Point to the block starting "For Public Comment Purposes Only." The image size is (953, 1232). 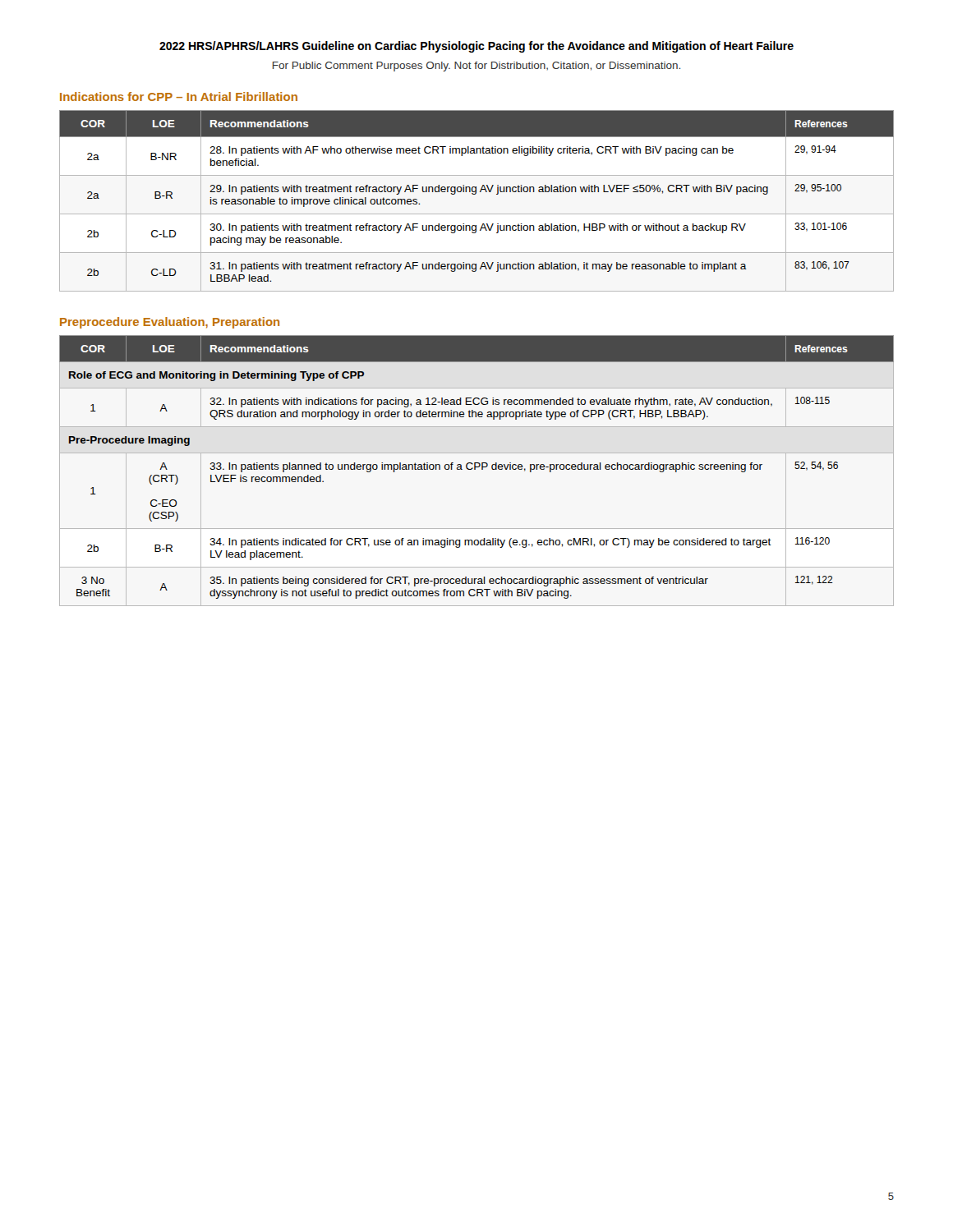click(x=476, y=65)
